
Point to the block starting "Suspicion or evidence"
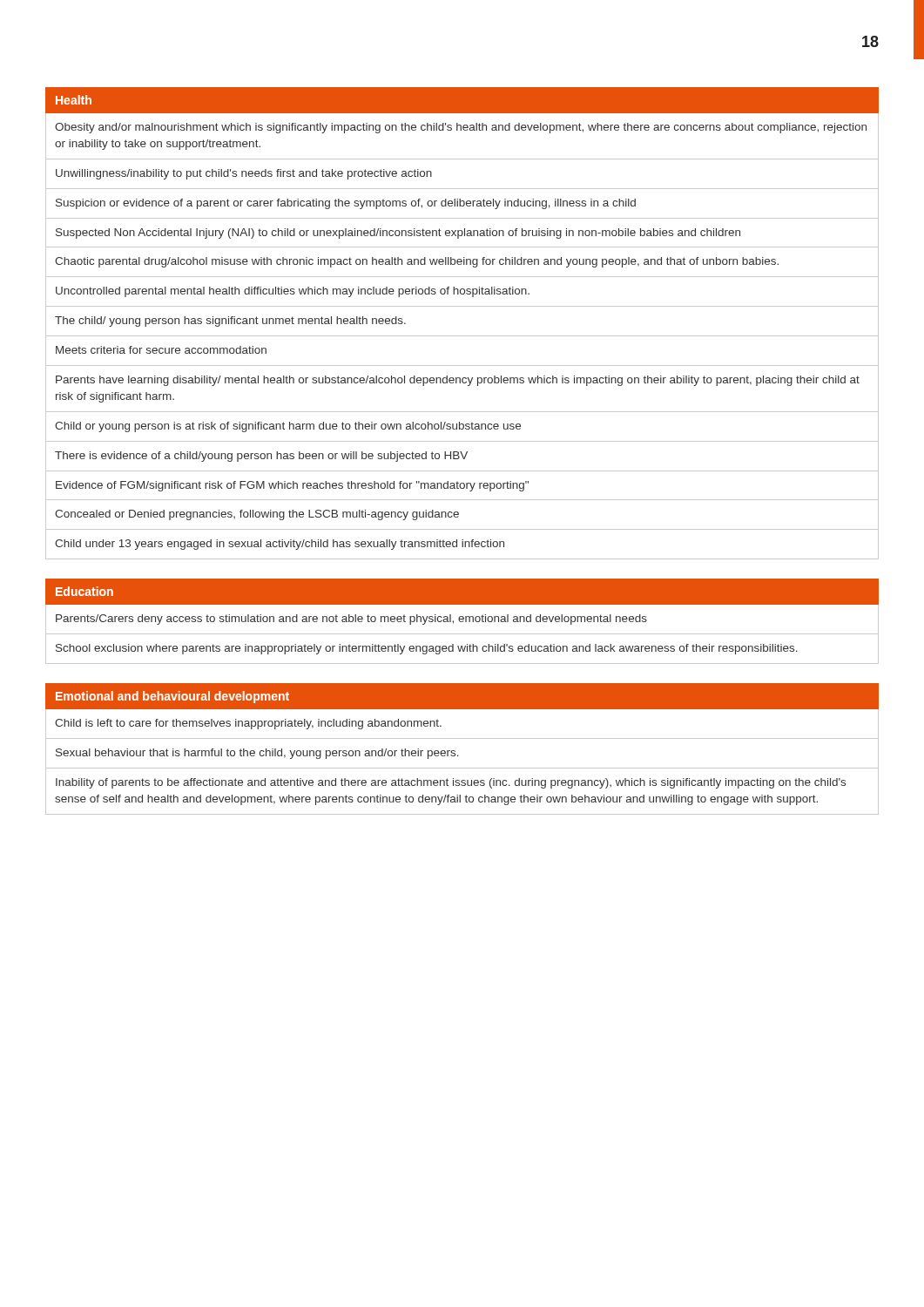tap(346, 202)
